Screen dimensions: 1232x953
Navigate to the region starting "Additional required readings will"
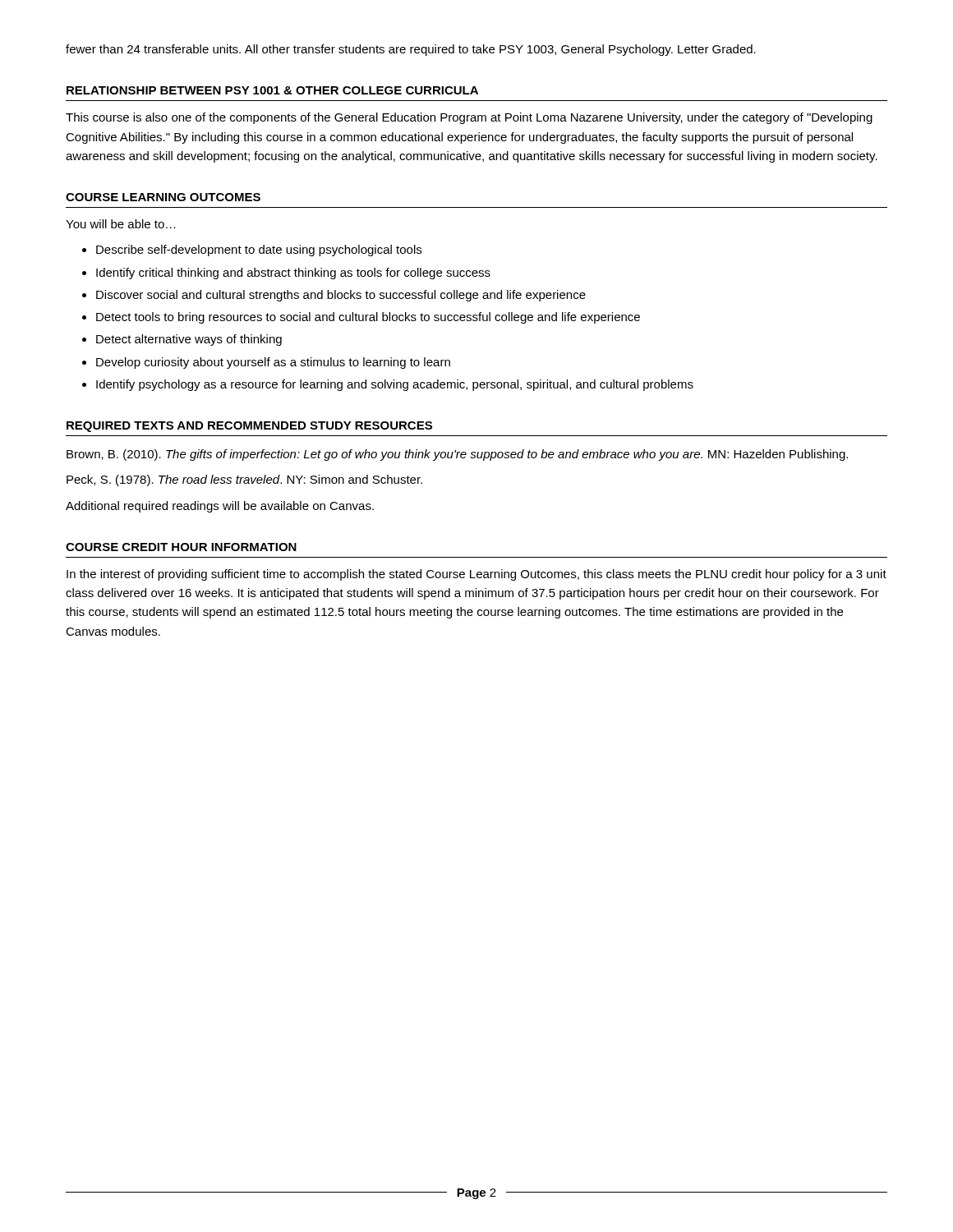(220, 505)
